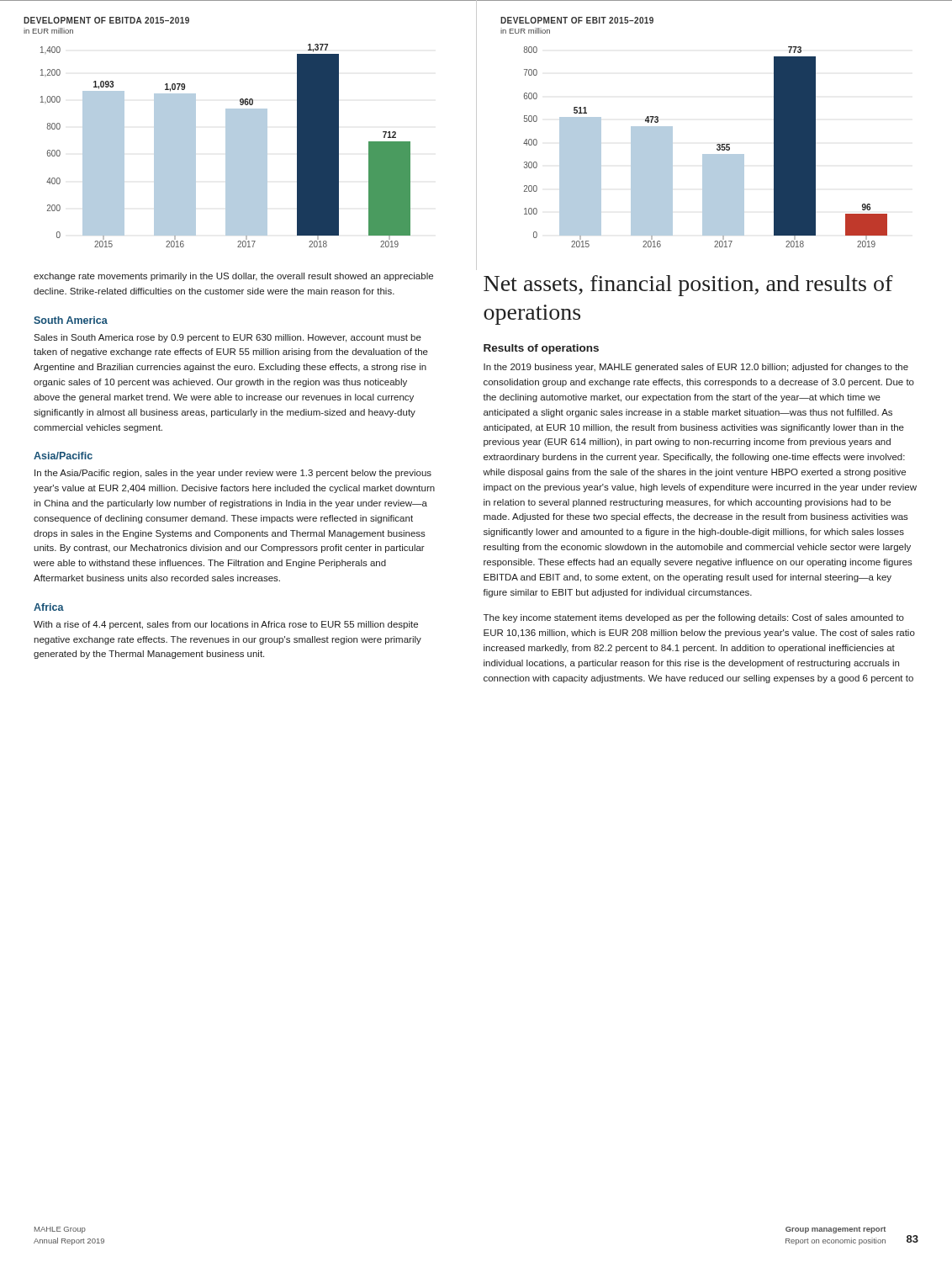Select the text block with the text "exchange rate movements primarily in the US"

pos(234,283)
